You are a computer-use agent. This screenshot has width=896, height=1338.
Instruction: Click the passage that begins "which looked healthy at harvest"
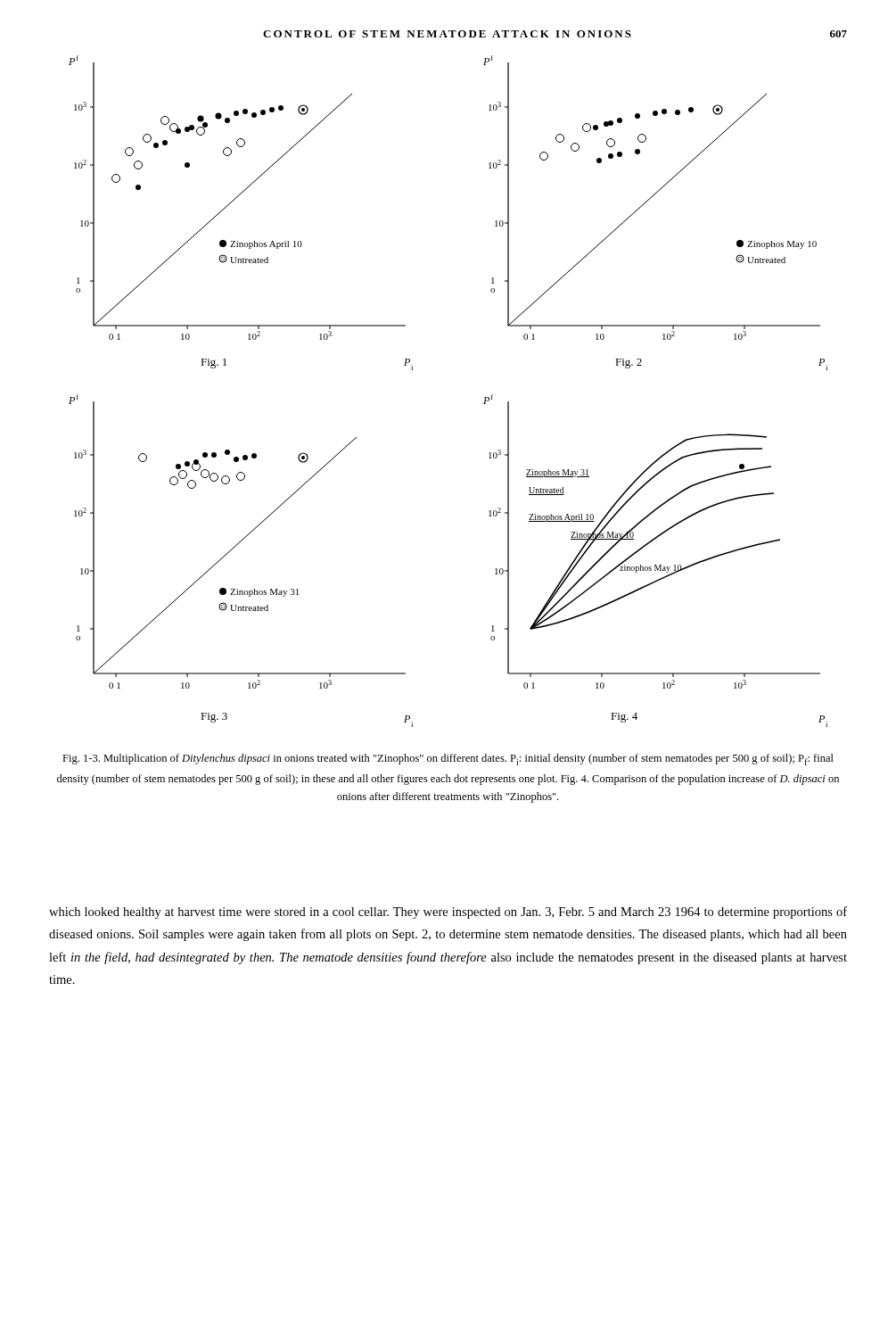(x=448, y=946)
